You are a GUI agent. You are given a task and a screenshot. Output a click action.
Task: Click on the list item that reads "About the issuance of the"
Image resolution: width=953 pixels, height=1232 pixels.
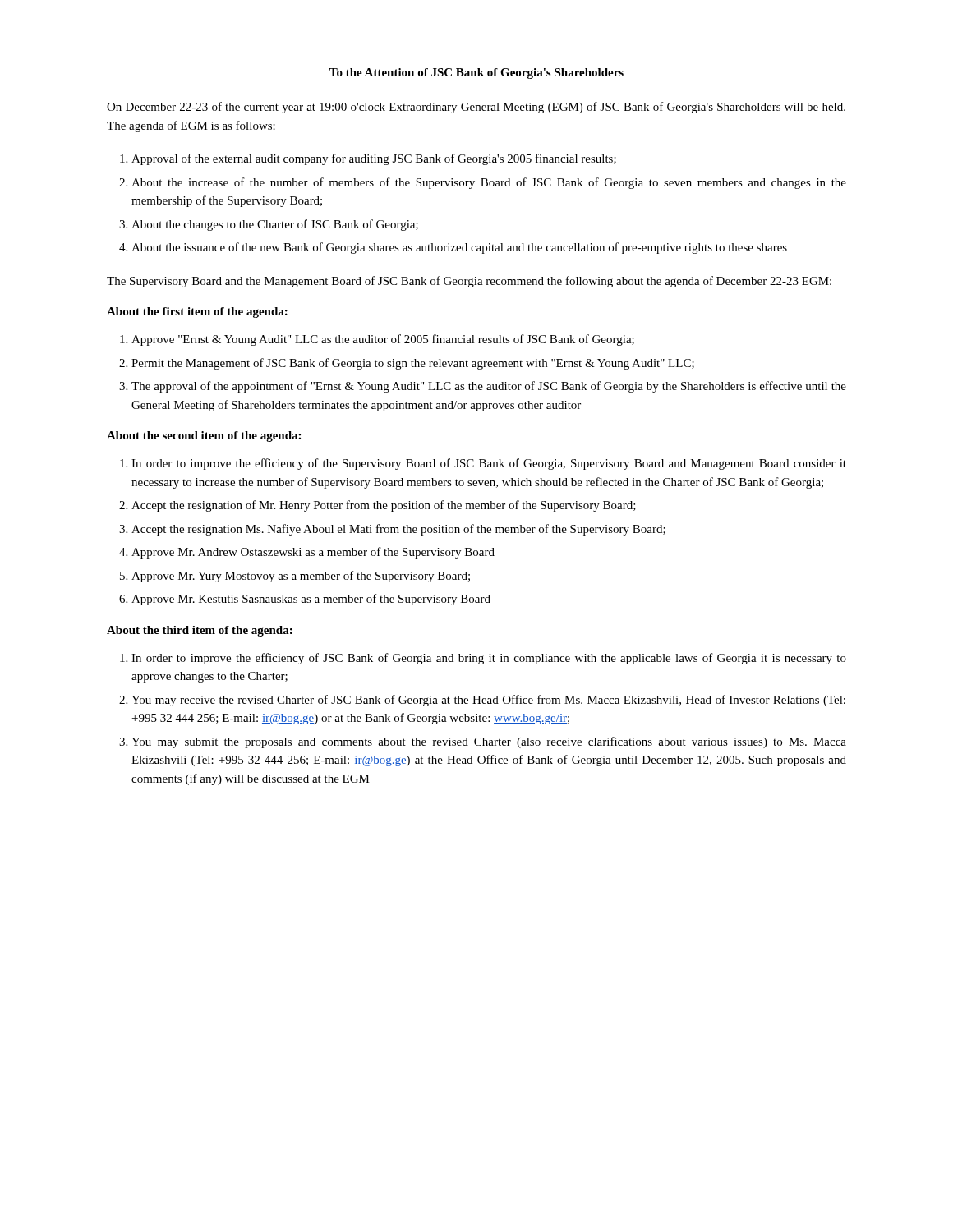point(489,247)
